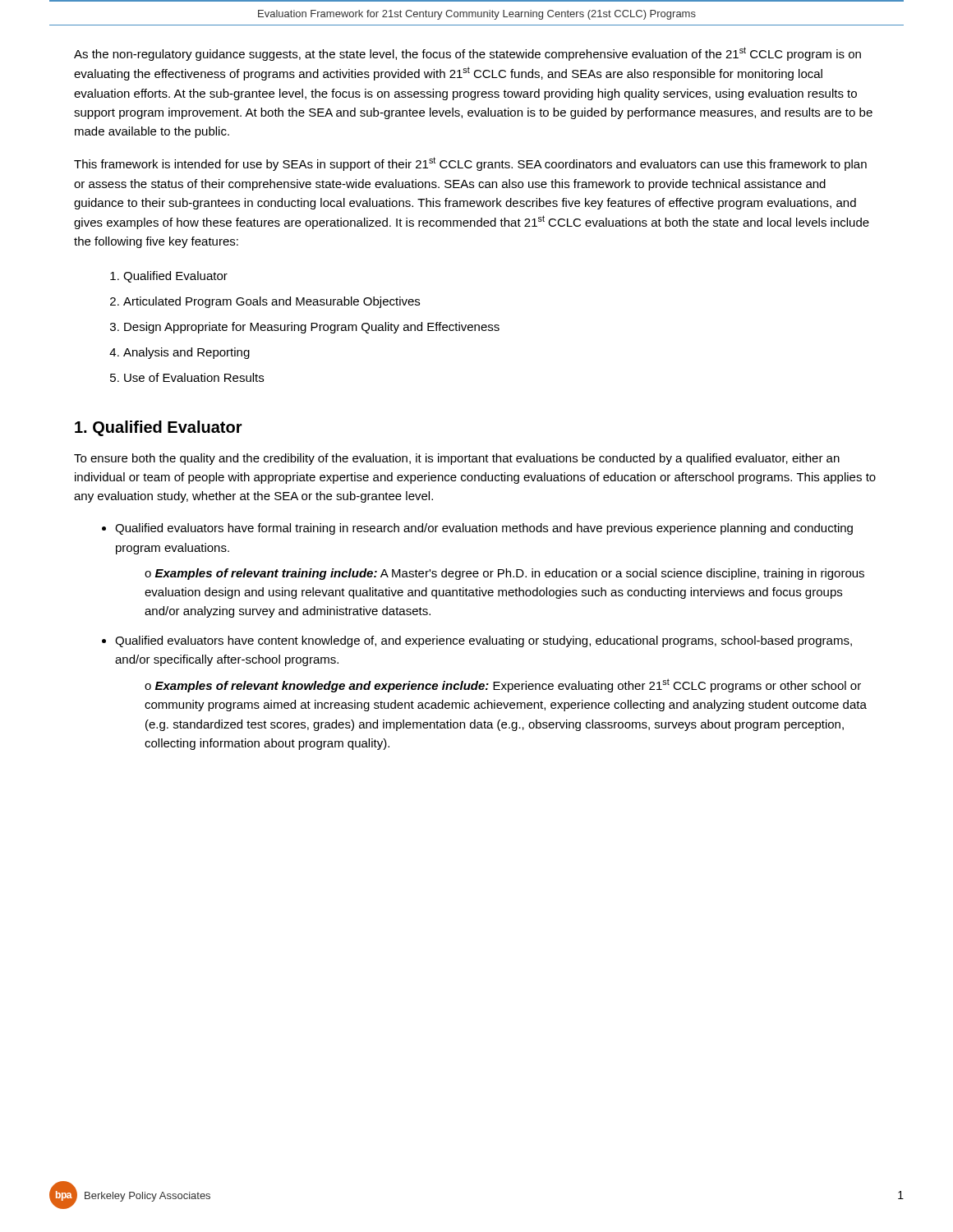Click on the list item containing "Use of Evaluation Results"
Image resolution: width=953 pixels, height=1232 pixels.
click(194, 377)
